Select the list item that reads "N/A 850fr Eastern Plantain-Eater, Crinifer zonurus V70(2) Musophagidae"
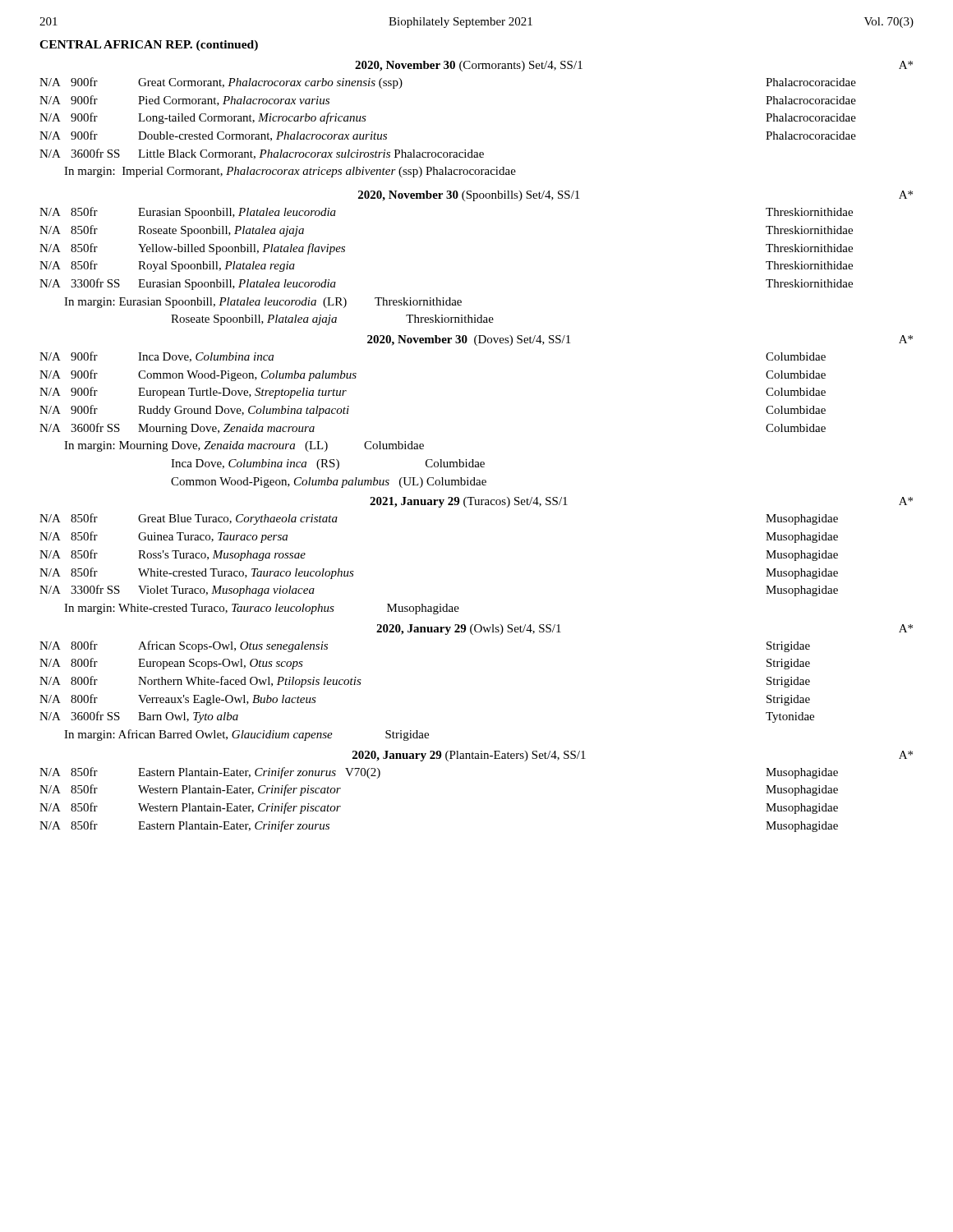Screen dimensions: 1232x953 coord(73,772)
